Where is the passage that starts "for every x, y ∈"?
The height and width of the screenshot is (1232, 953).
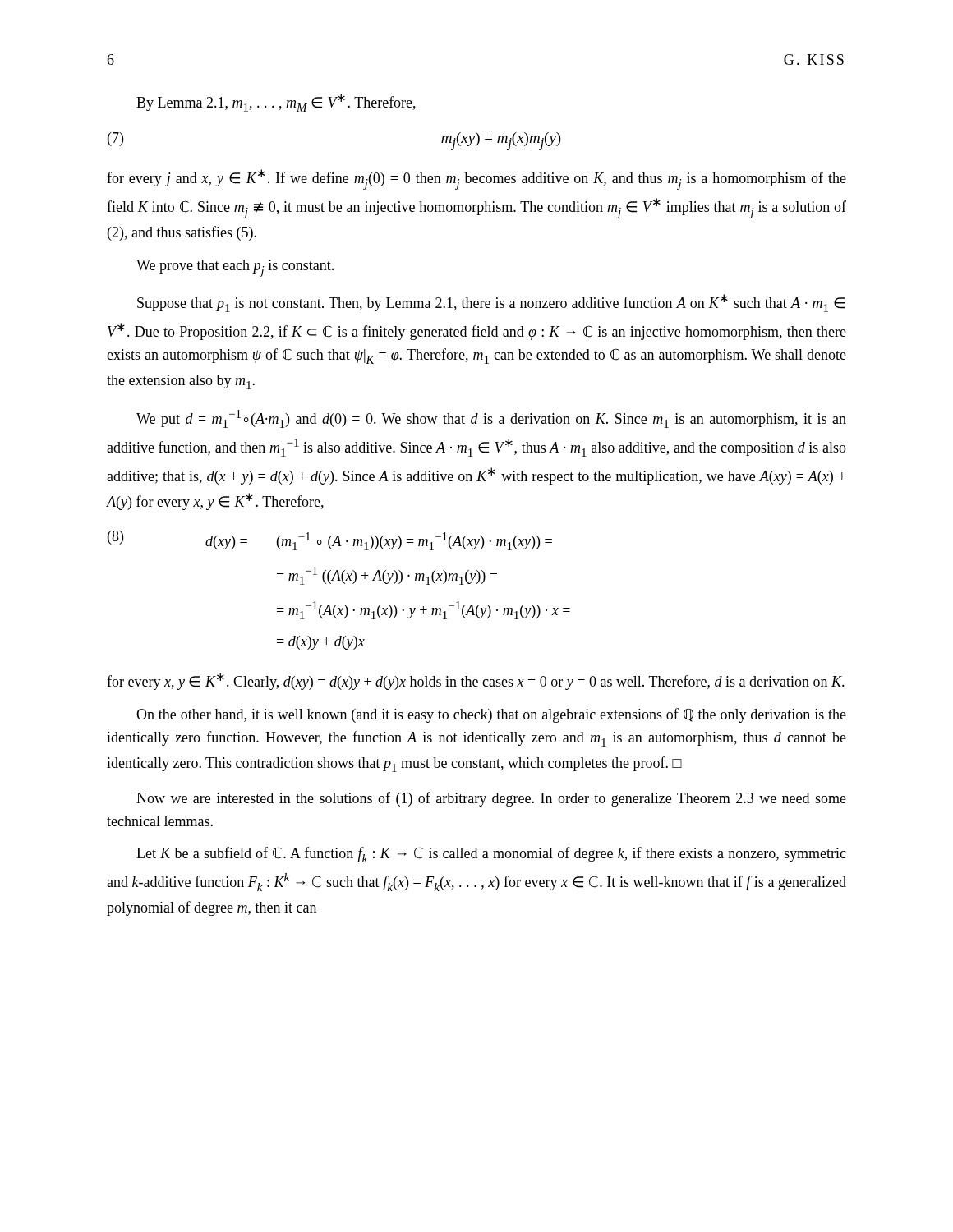476,681
